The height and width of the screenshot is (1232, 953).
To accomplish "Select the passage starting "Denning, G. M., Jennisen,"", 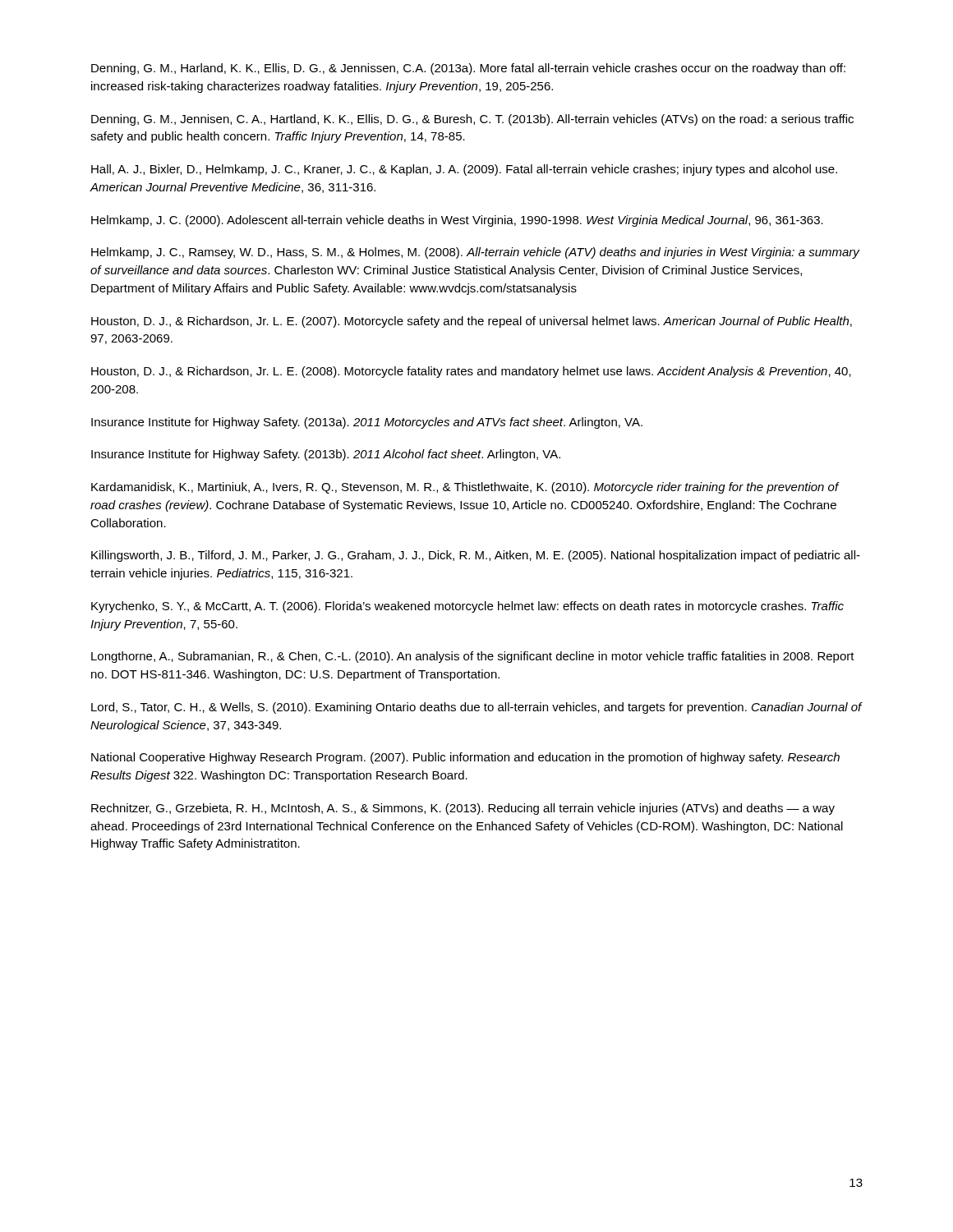I will [476, 128].
